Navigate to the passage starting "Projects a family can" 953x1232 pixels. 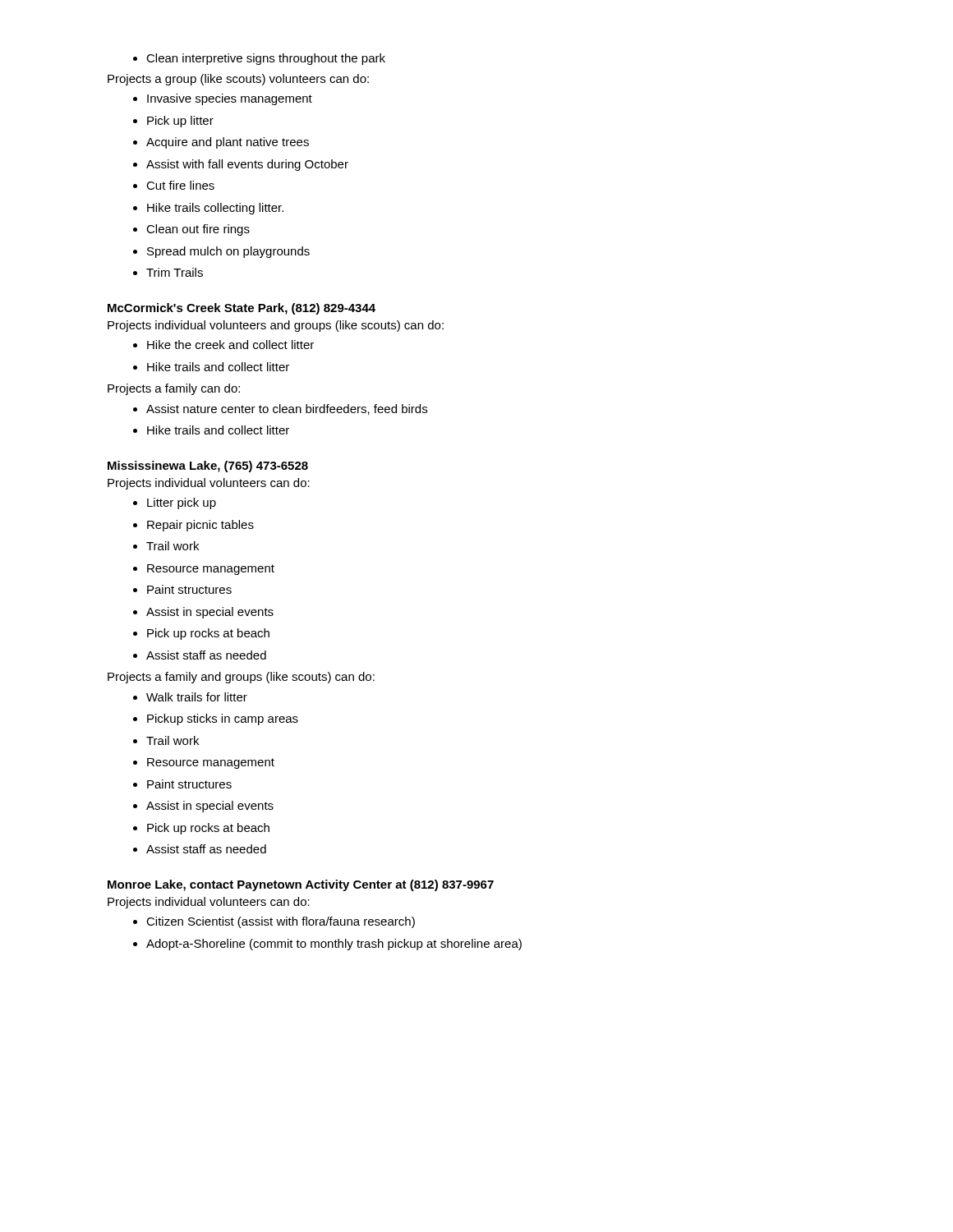pyautogui.click(x=174, y=388)
